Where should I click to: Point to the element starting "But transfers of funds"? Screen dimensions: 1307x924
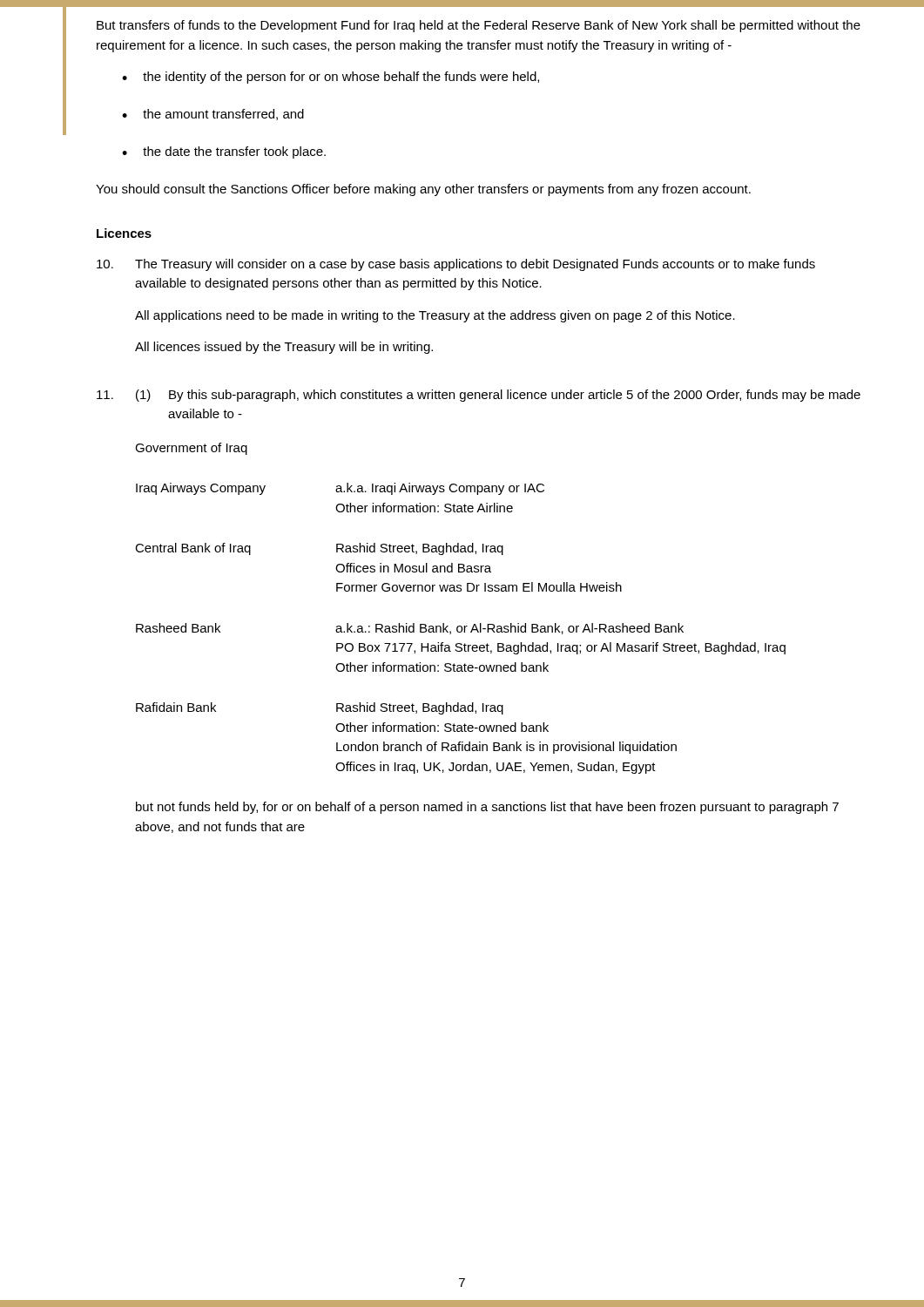(478, 35)
